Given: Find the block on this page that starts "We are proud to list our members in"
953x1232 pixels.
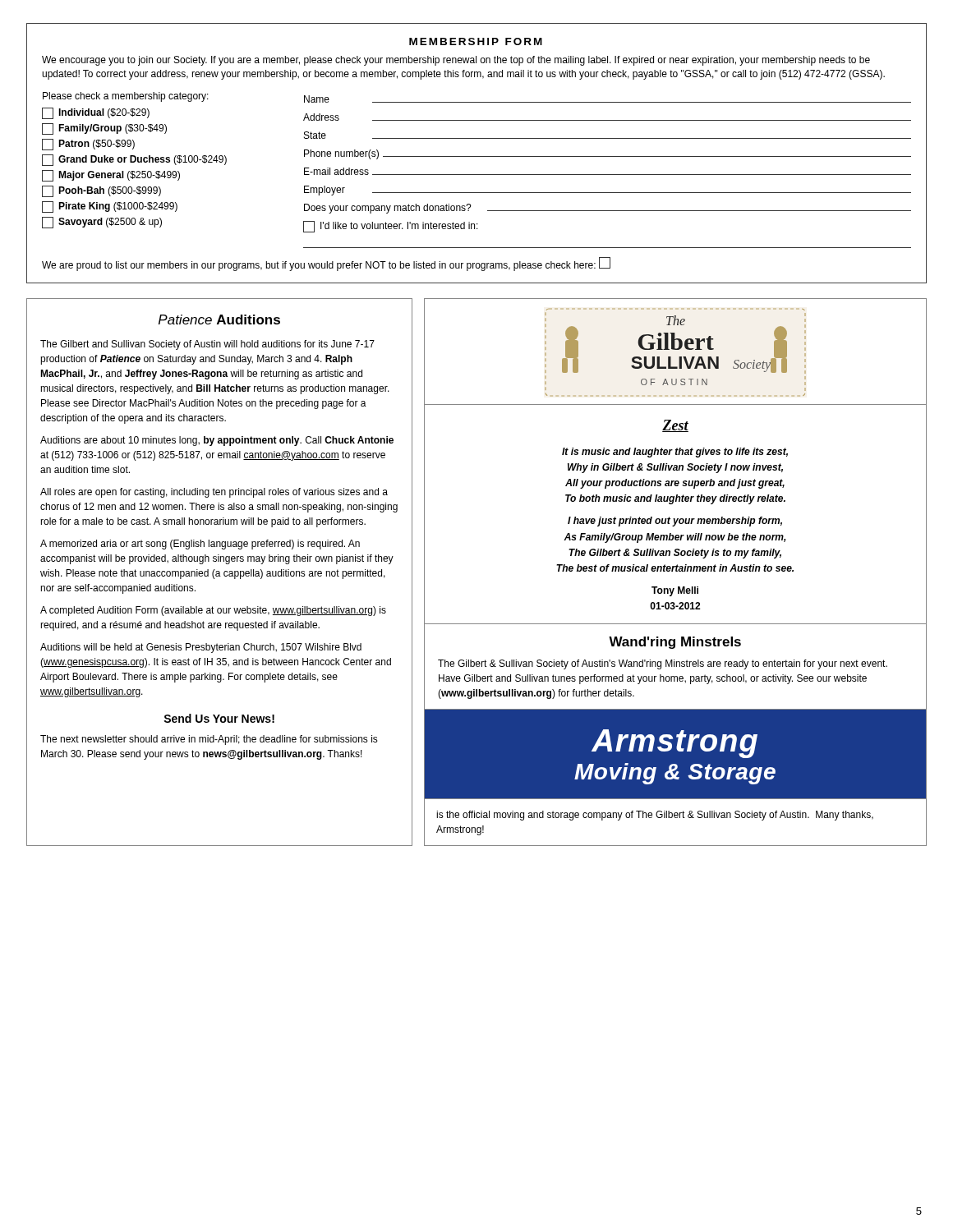Looking at the screenshot, I should [x=326, y=264].
